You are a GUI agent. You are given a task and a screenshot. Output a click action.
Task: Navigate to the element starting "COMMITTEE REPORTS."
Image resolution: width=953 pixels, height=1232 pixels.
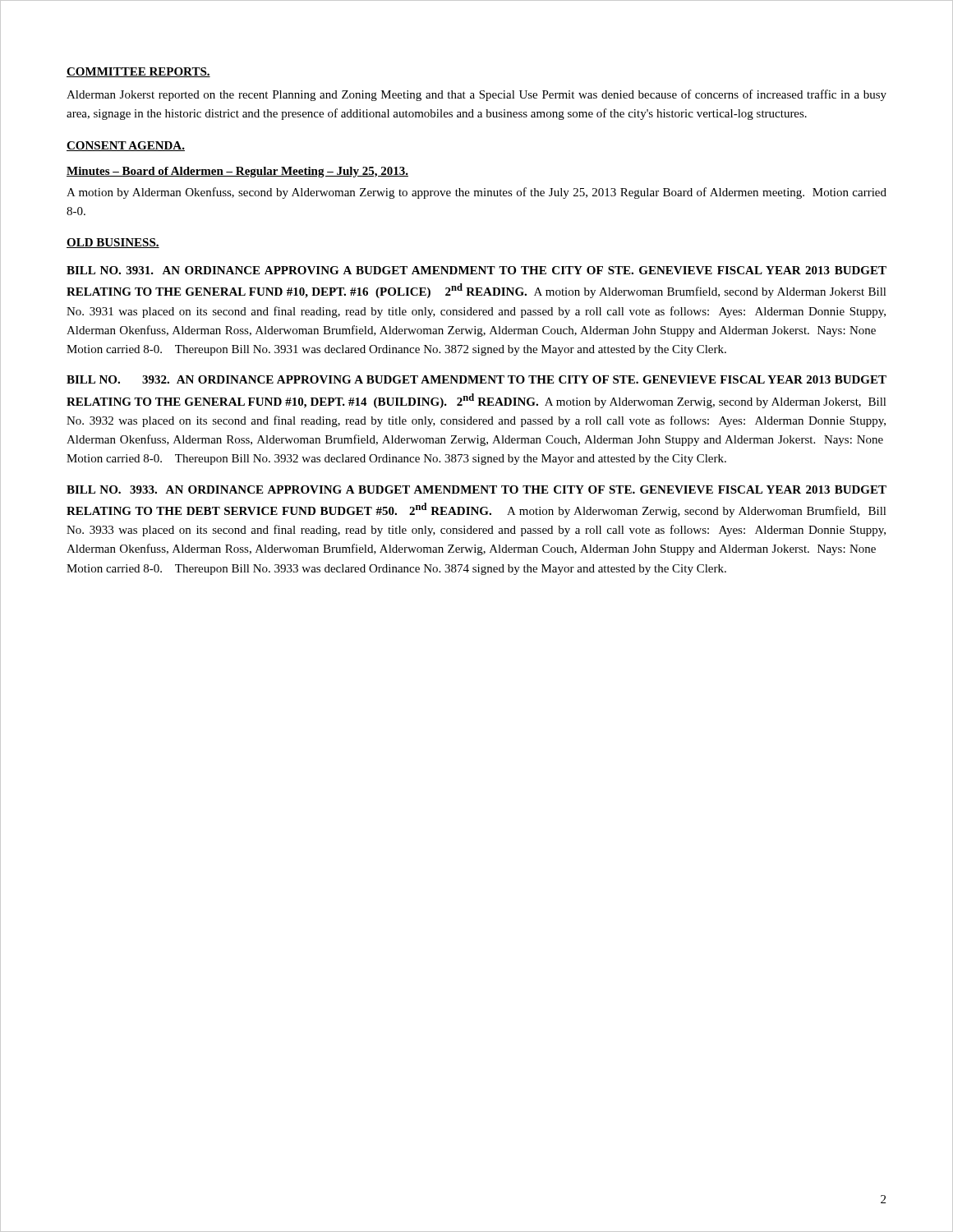(138, 71)
